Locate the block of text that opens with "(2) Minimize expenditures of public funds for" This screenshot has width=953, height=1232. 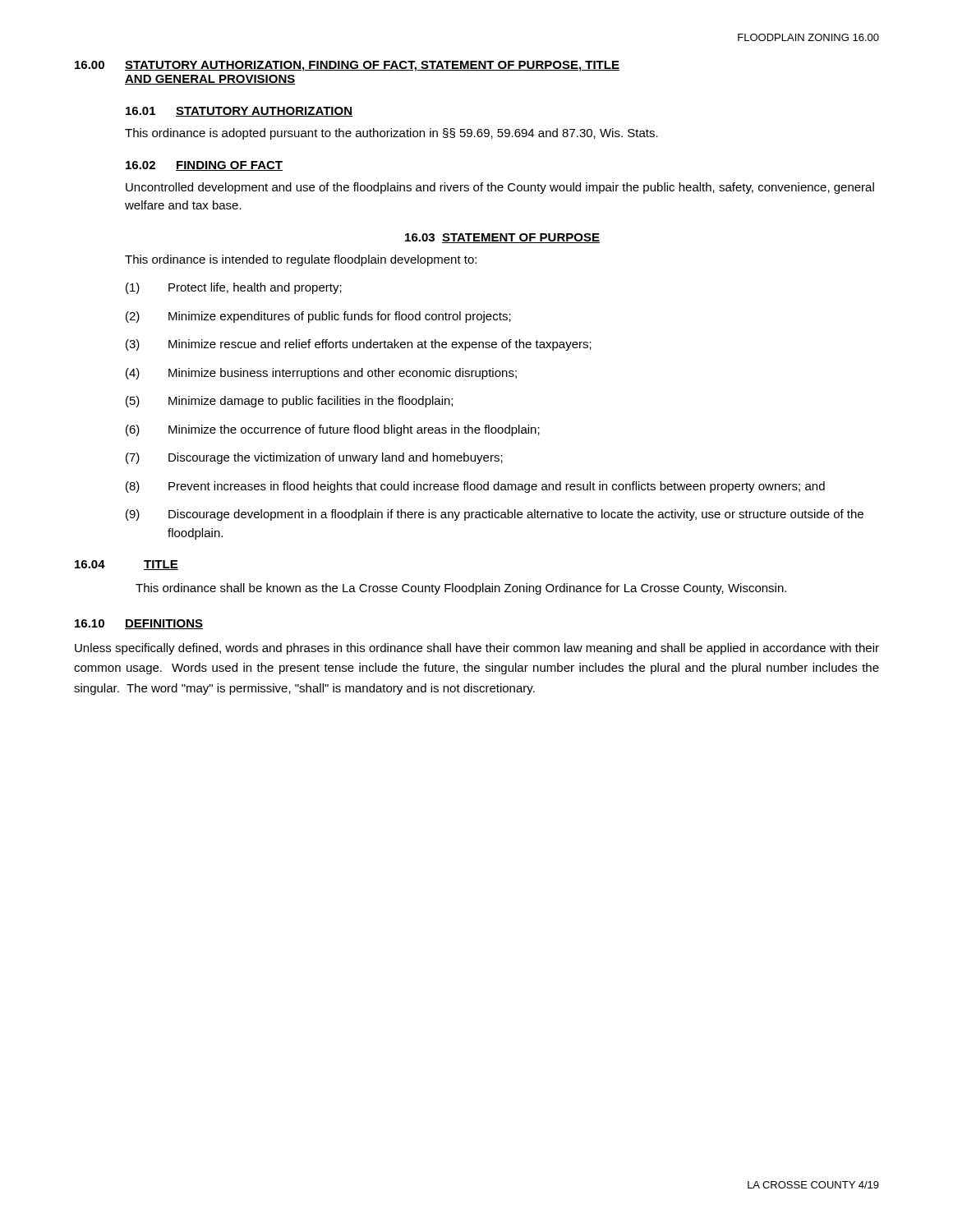pos(502,316)
